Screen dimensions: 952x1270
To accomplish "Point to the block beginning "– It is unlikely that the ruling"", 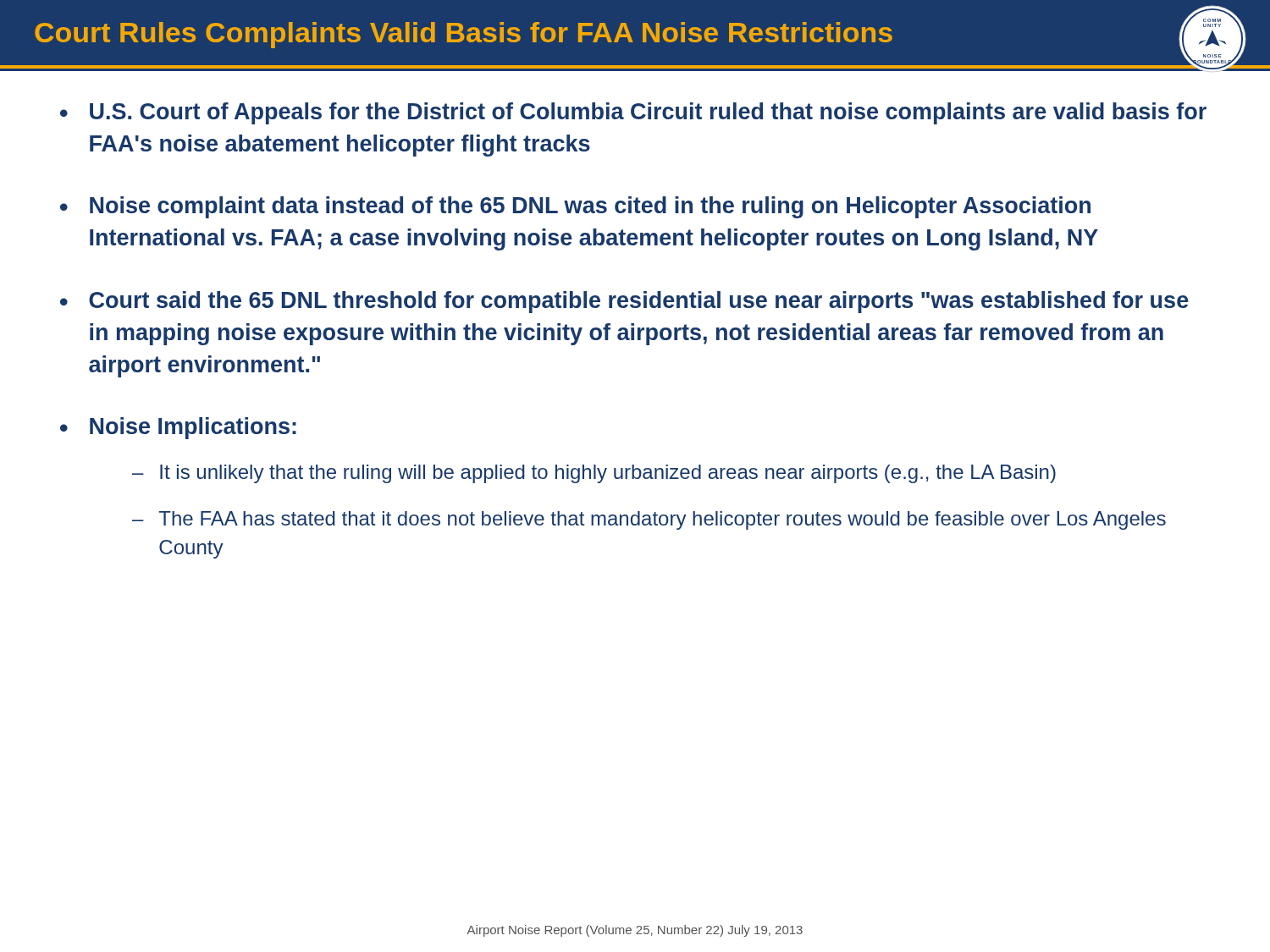I will [594, 472].
